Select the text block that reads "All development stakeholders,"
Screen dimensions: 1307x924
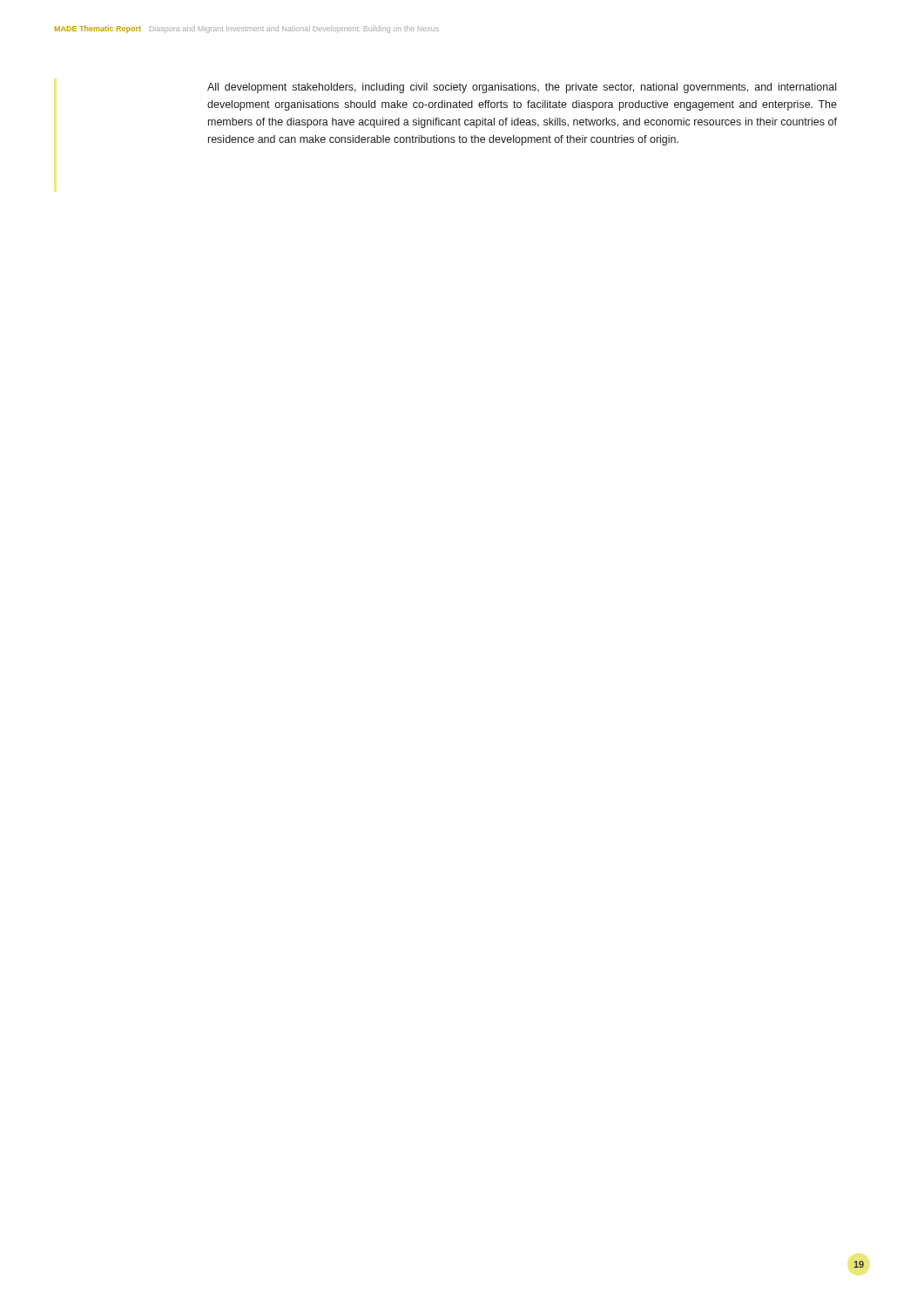pos(522,113)
